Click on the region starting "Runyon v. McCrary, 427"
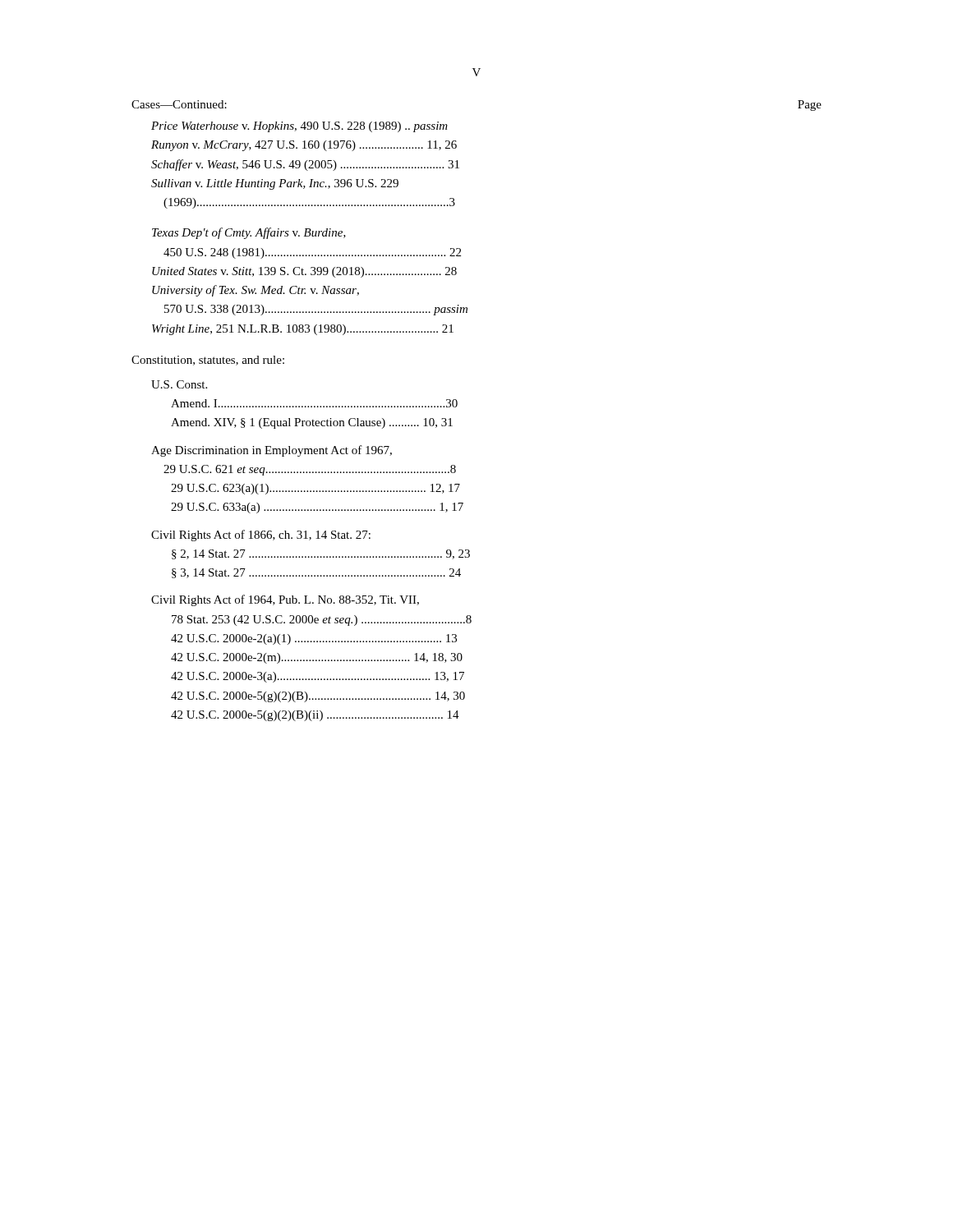 click(304, 145)
